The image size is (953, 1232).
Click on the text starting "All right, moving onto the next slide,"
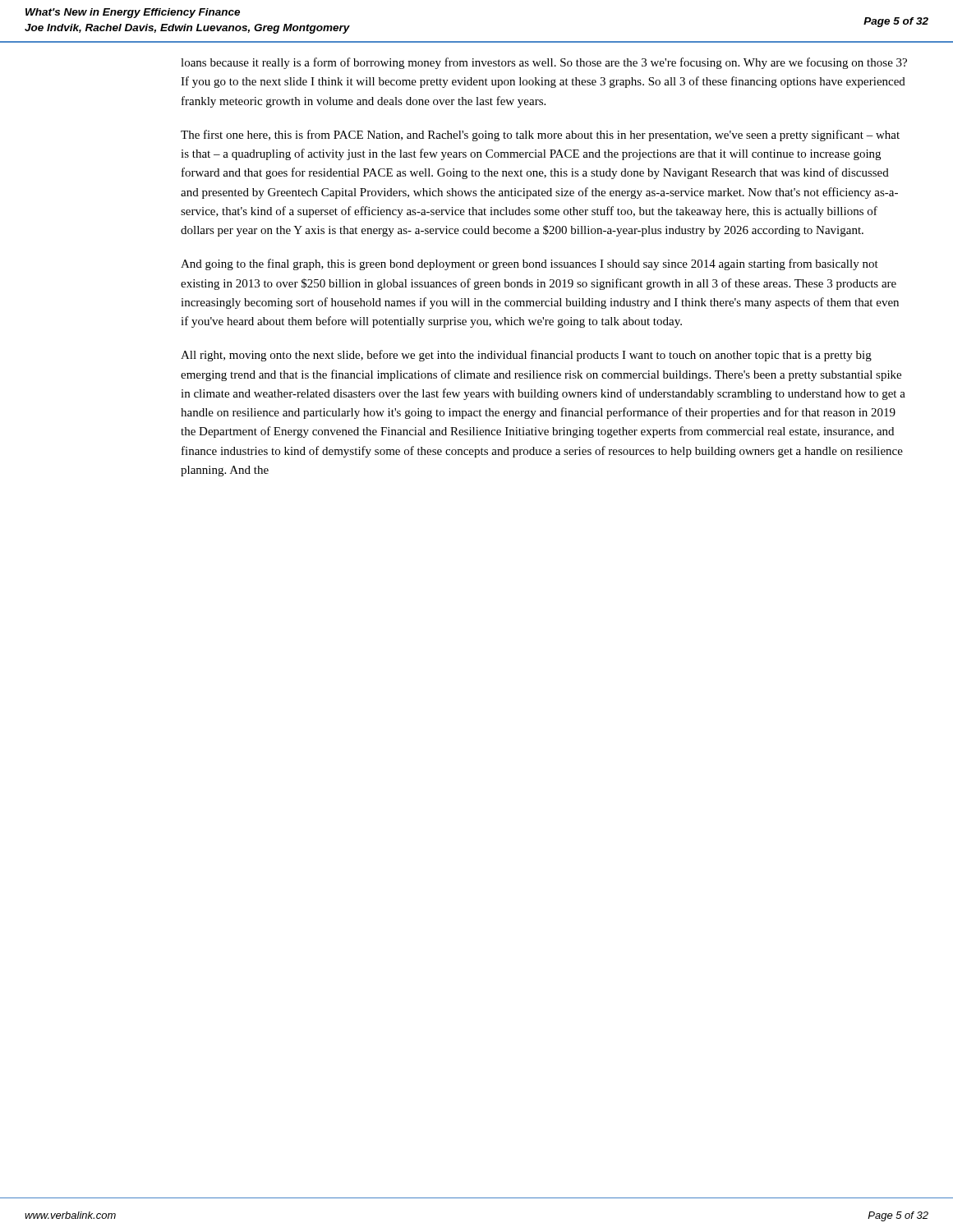coord(543,412)
